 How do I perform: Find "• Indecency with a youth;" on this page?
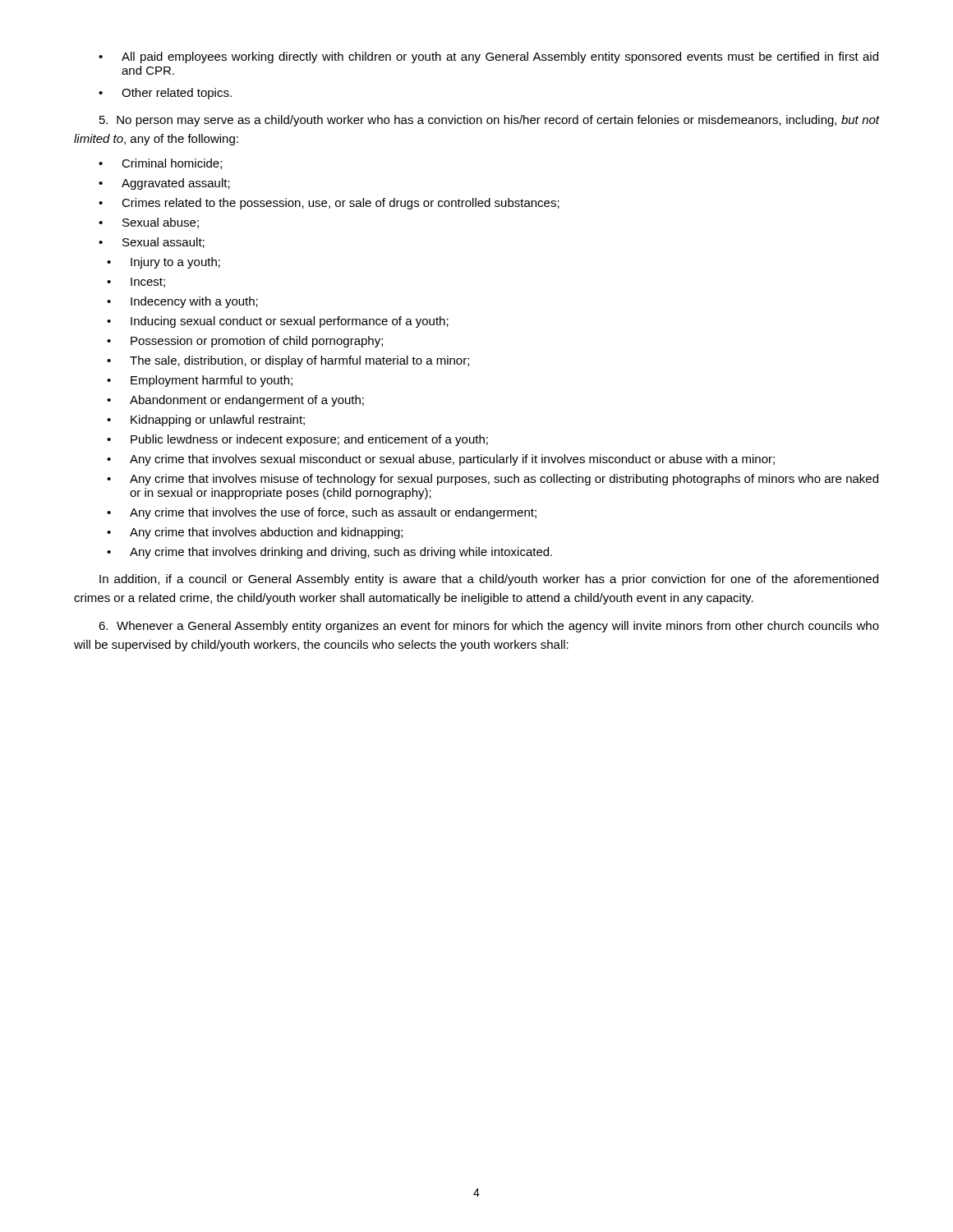coord(182,302)
